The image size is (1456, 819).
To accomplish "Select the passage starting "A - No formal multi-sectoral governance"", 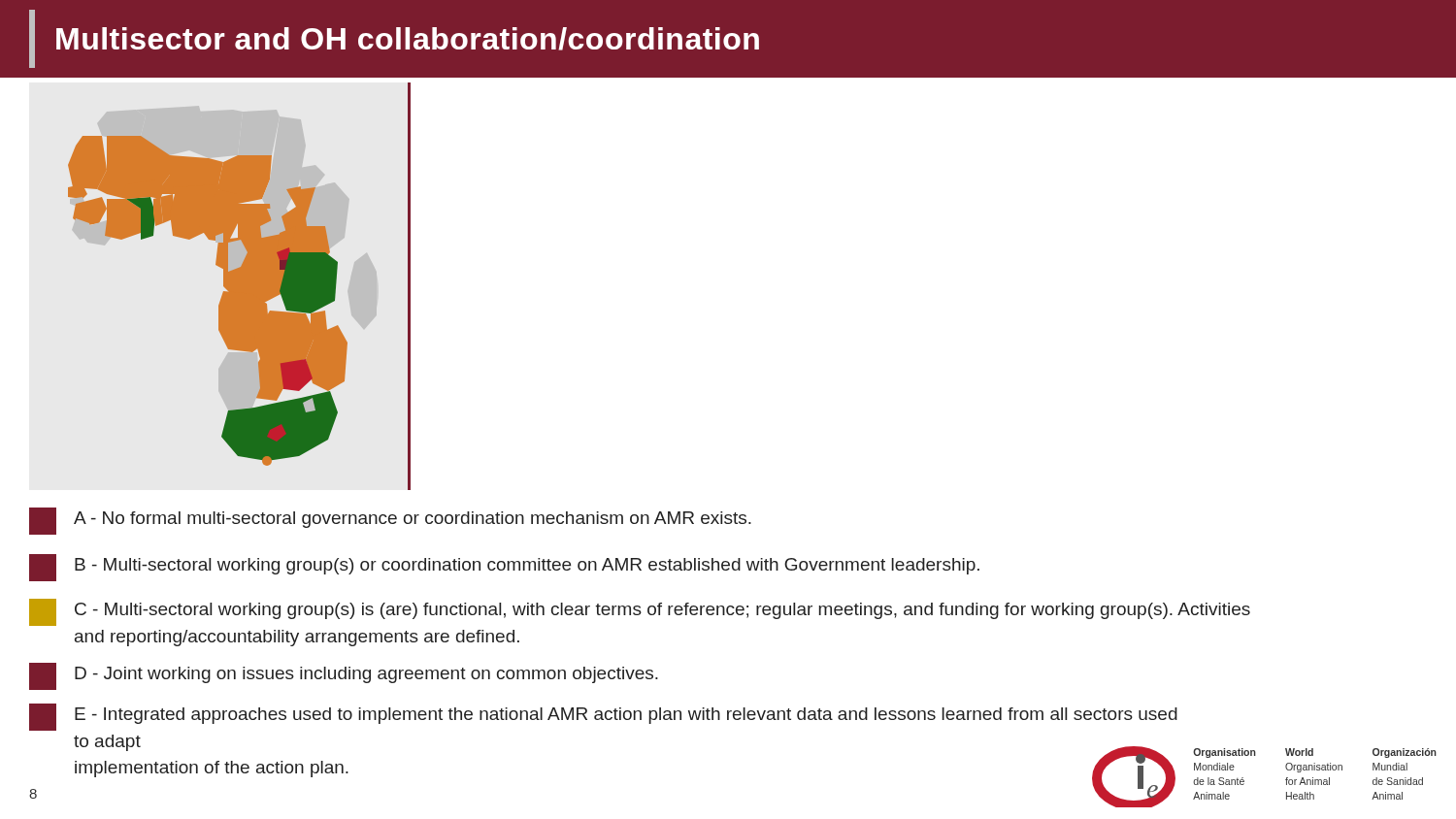I will (391, 520).
